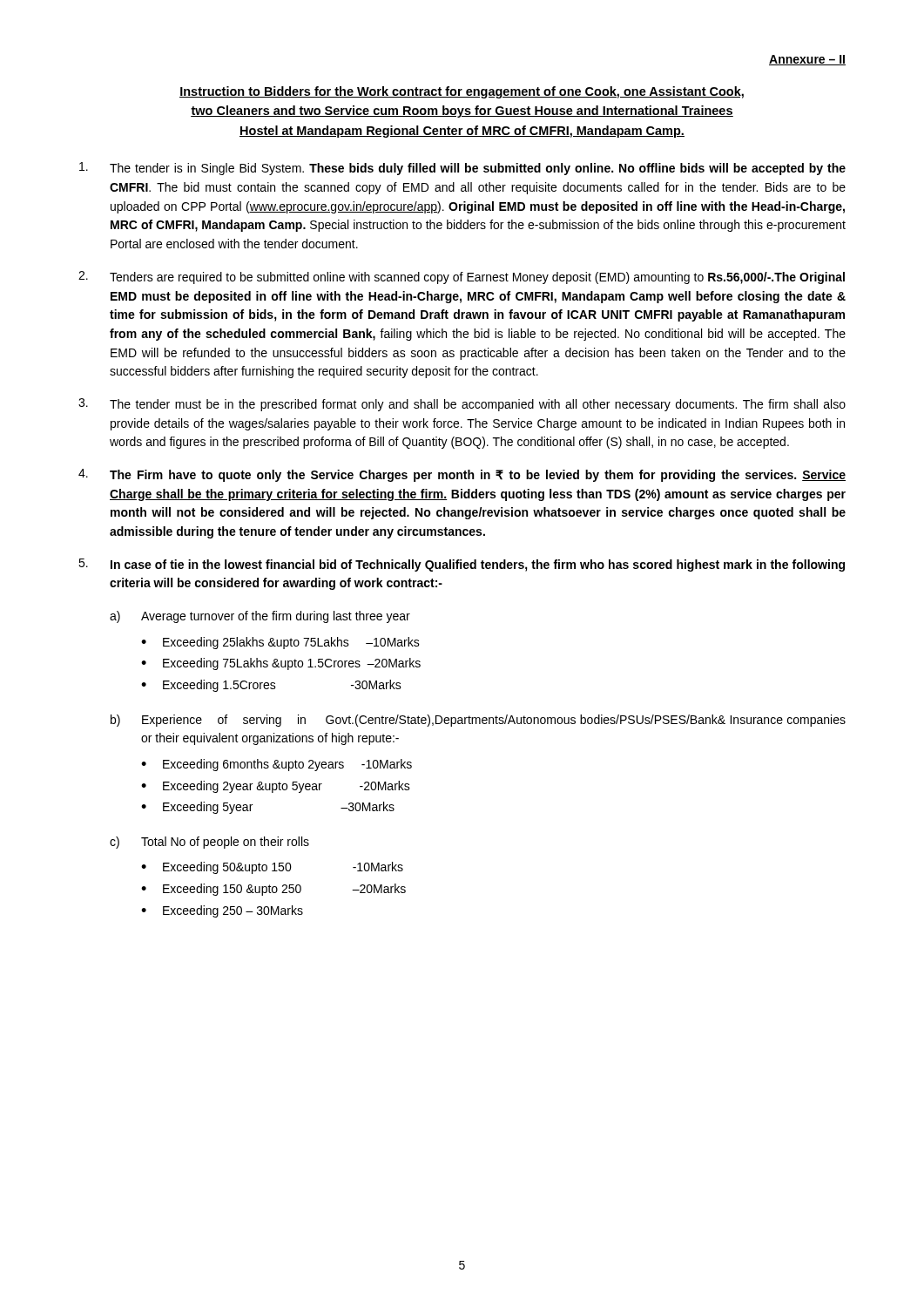This screenshot has width=924, height=1307.
Task: Point to the block beginning "2. Tenders are required to"
Action: tap(462, 325)
